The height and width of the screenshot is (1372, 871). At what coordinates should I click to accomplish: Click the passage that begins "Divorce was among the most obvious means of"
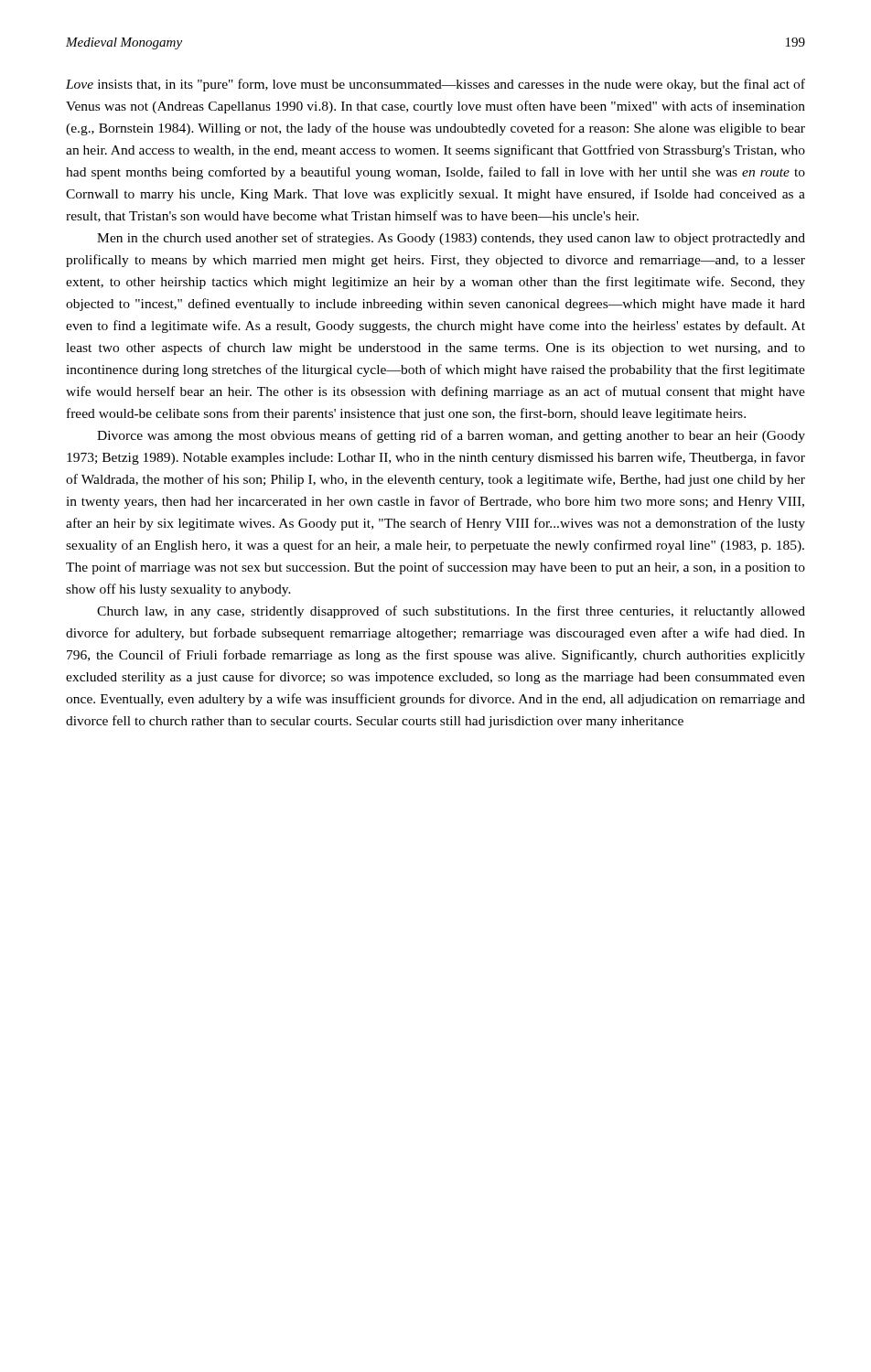tap(436, 513)
